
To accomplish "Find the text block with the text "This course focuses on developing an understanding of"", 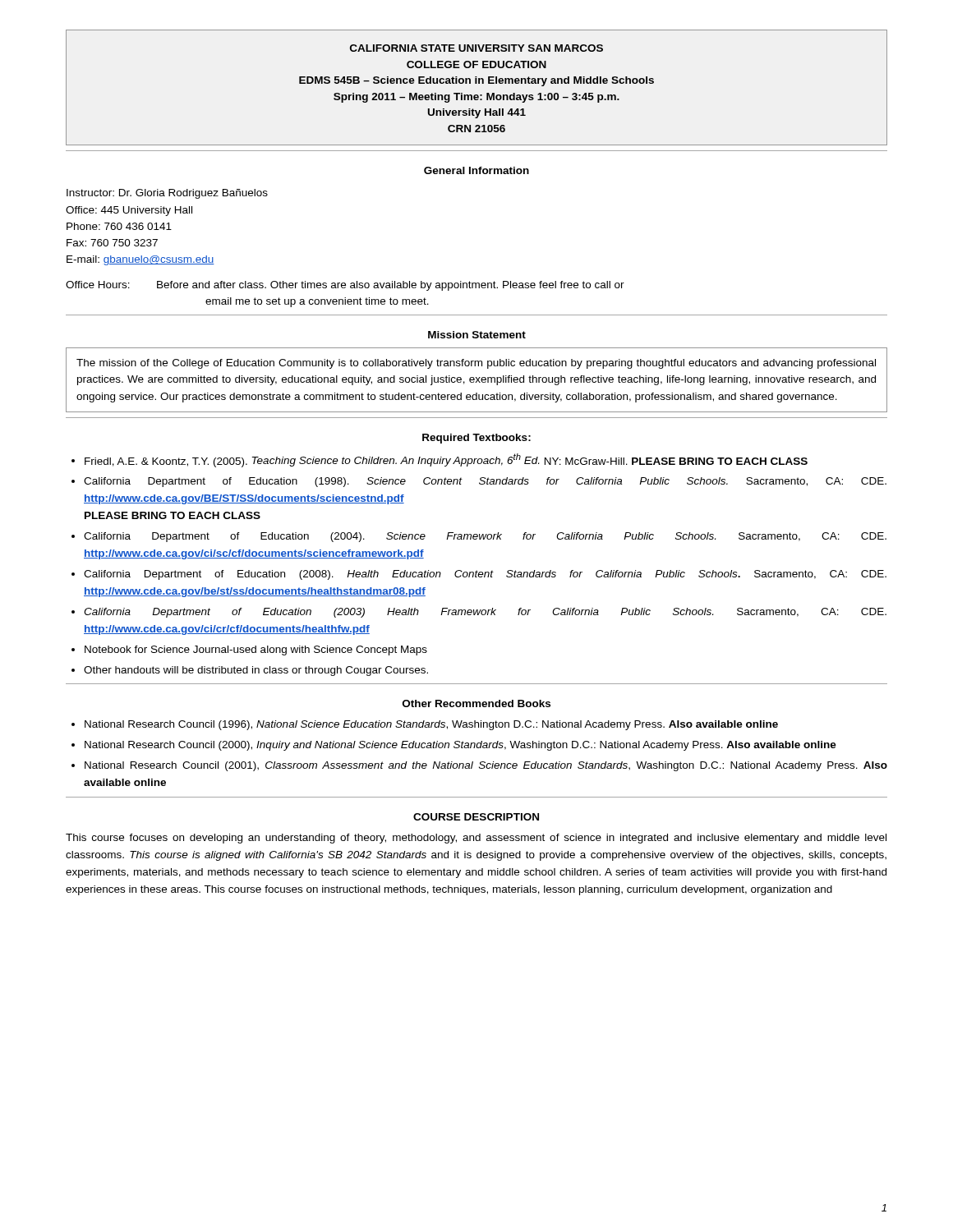I will point(476,863).
